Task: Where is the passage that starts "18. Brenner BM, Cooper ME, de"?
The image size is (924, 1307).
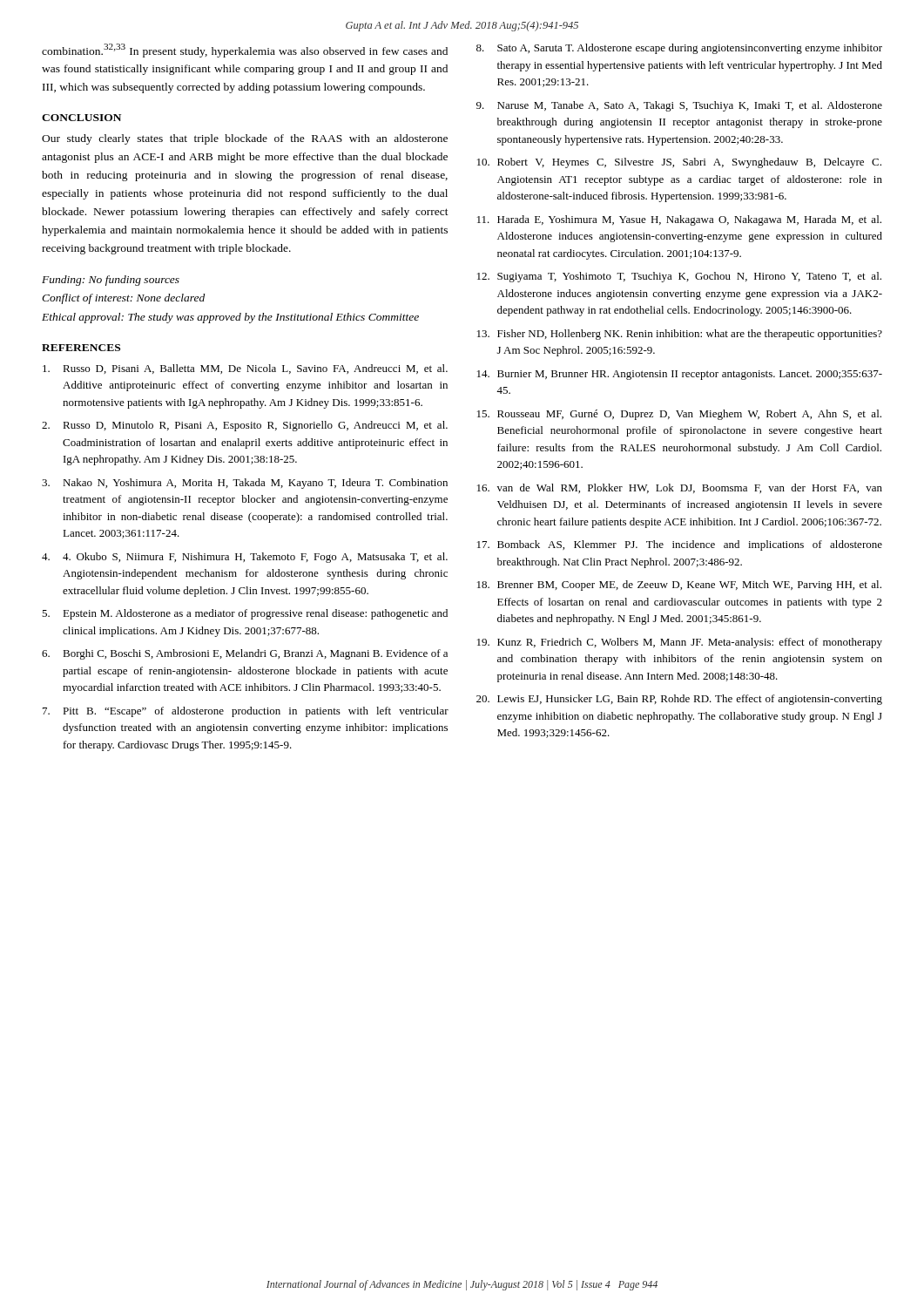Action: click(679, 601)
